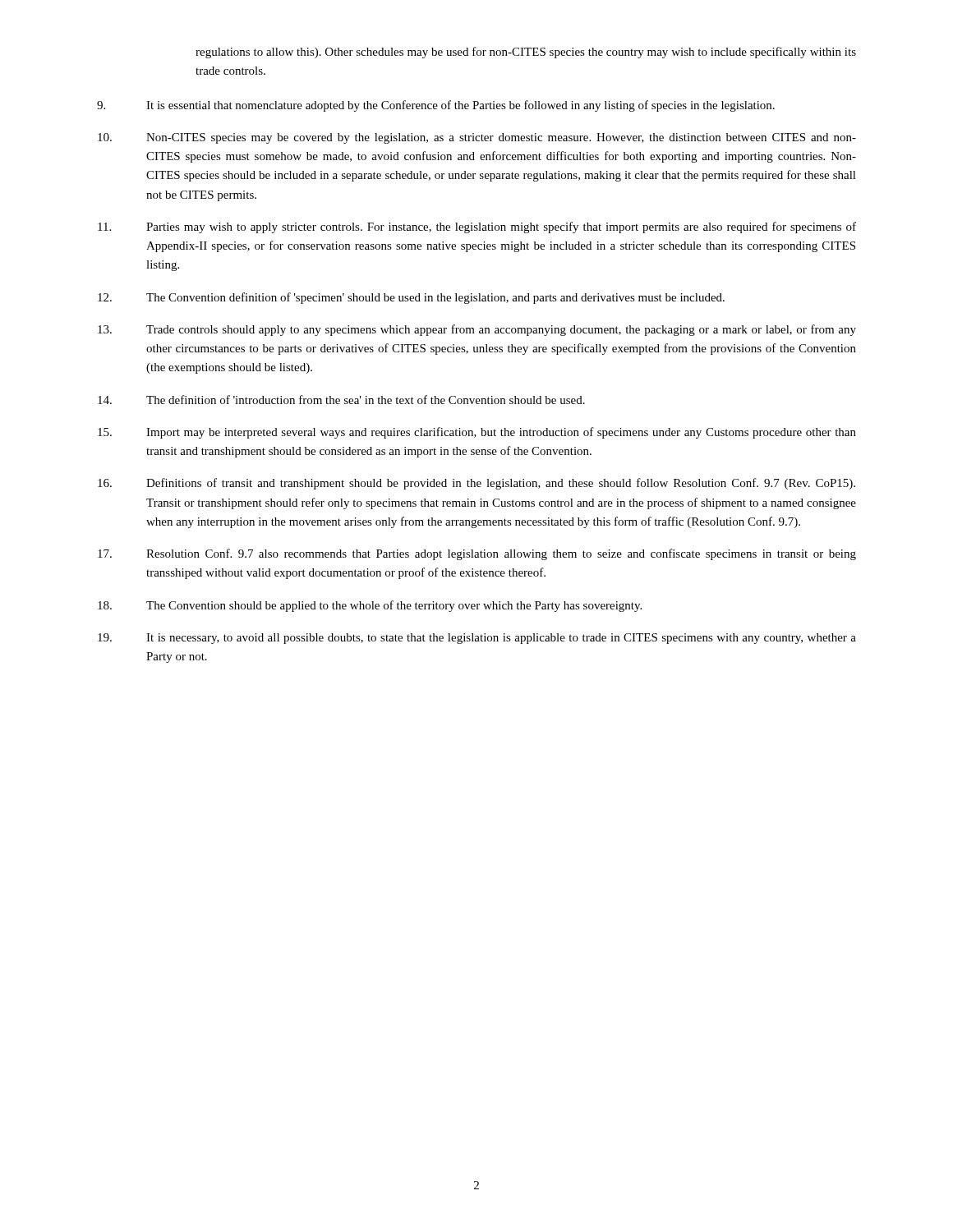Navigate to the text block starting "15. Import may be interpreted several ways"
Image resolution: width=953 pixels, height=1232 pixels.
pos(476,442)
